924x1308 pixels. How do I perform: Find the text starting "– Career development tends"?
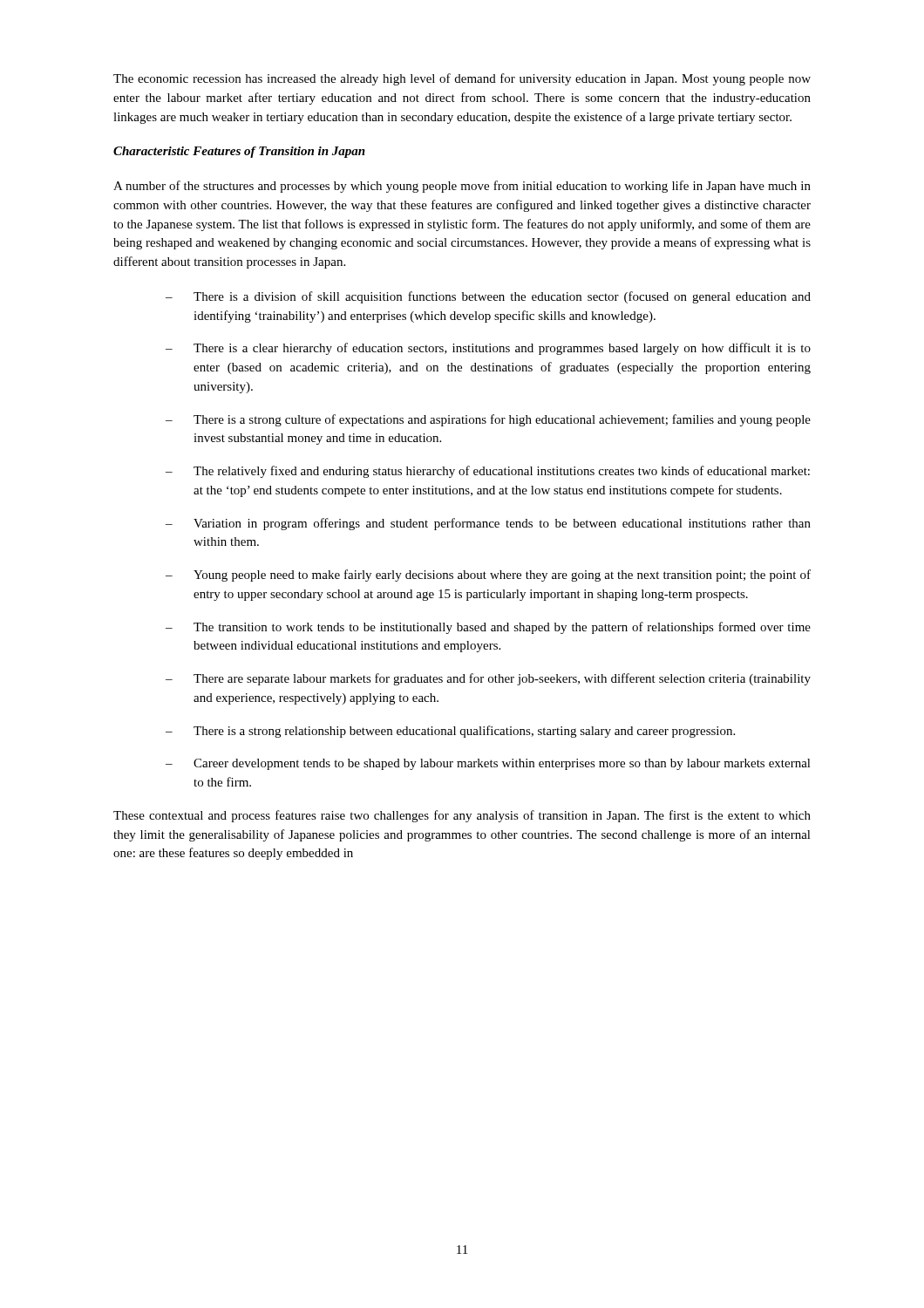pyautogui.click(x=488, y=773)
